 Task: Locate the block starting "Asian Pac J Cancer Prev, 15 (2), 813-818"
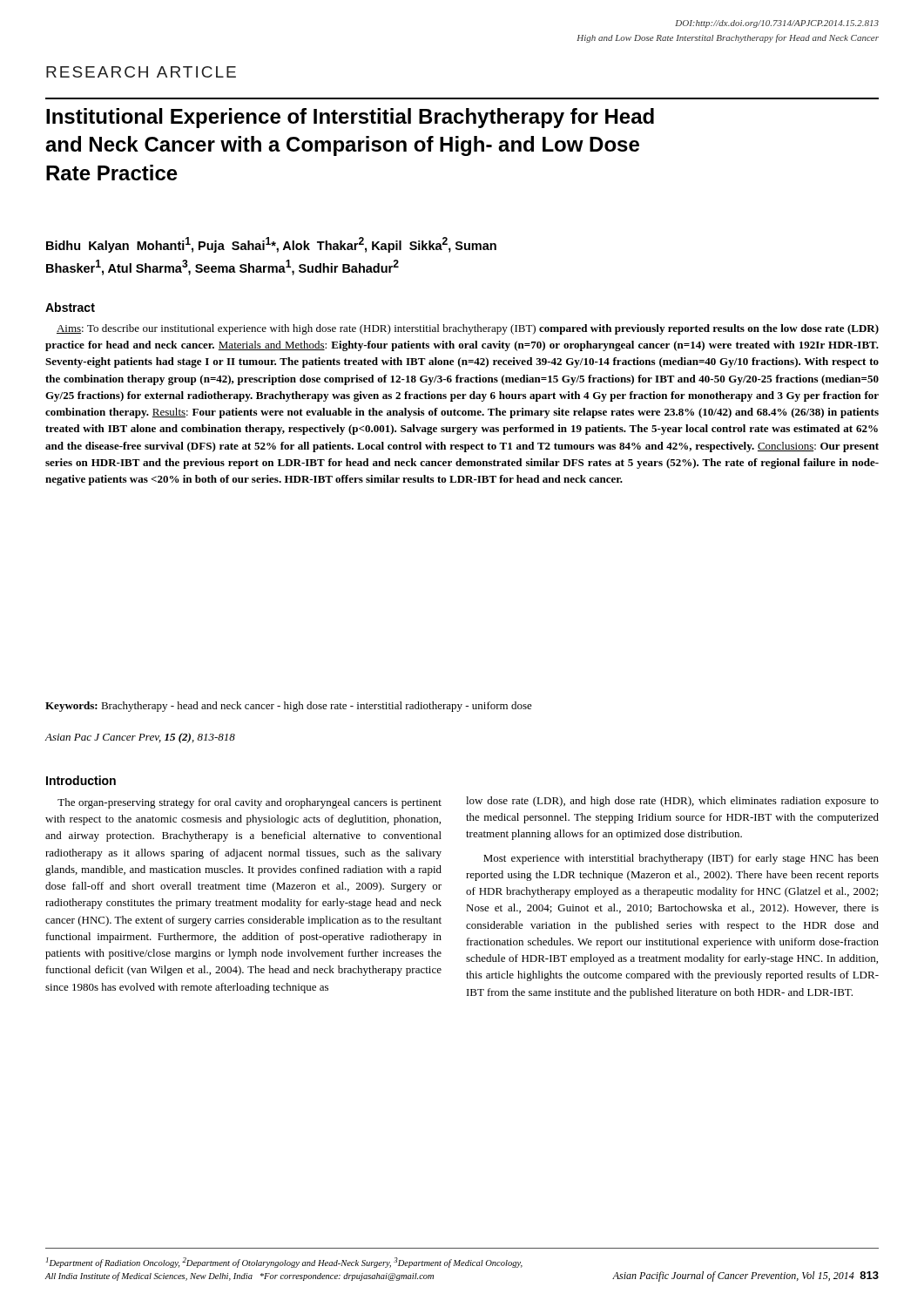click(140, 737)
